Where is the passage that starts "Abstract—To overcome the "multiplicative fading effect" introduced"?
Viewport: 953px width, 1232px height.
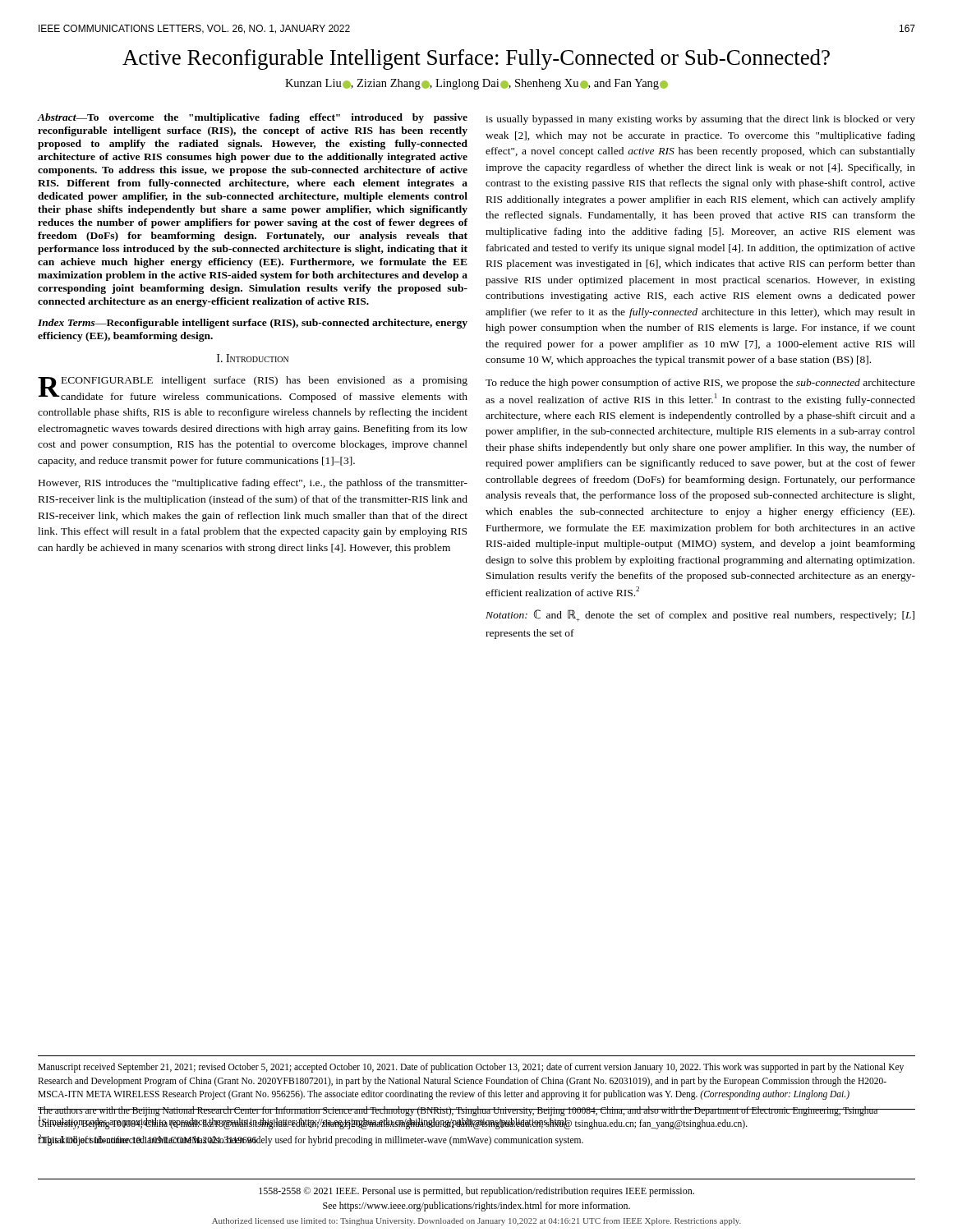253,209
